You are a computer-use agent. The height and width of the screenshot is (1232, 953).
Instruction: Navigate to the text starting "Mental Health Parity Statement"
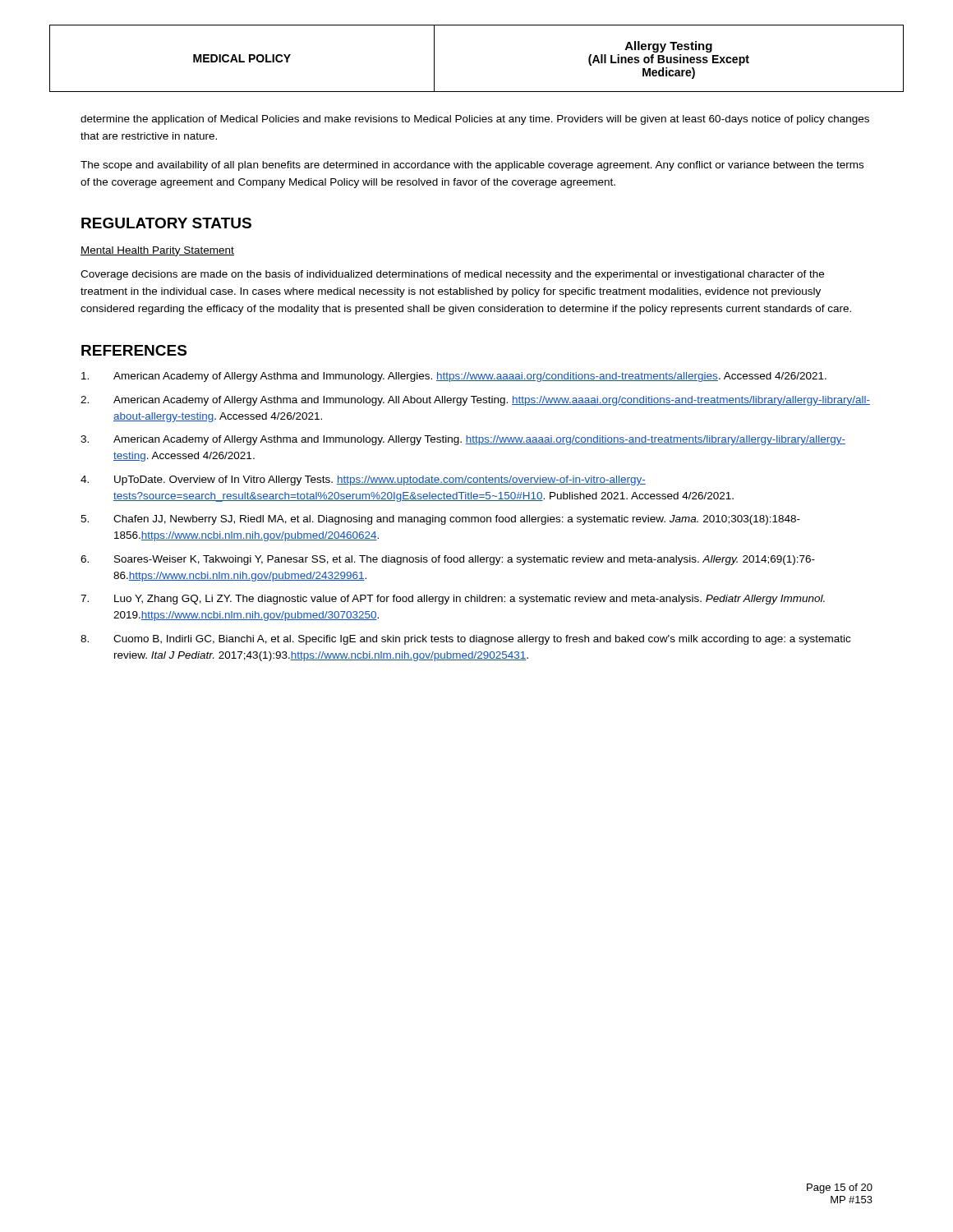(x=157, y=250)
